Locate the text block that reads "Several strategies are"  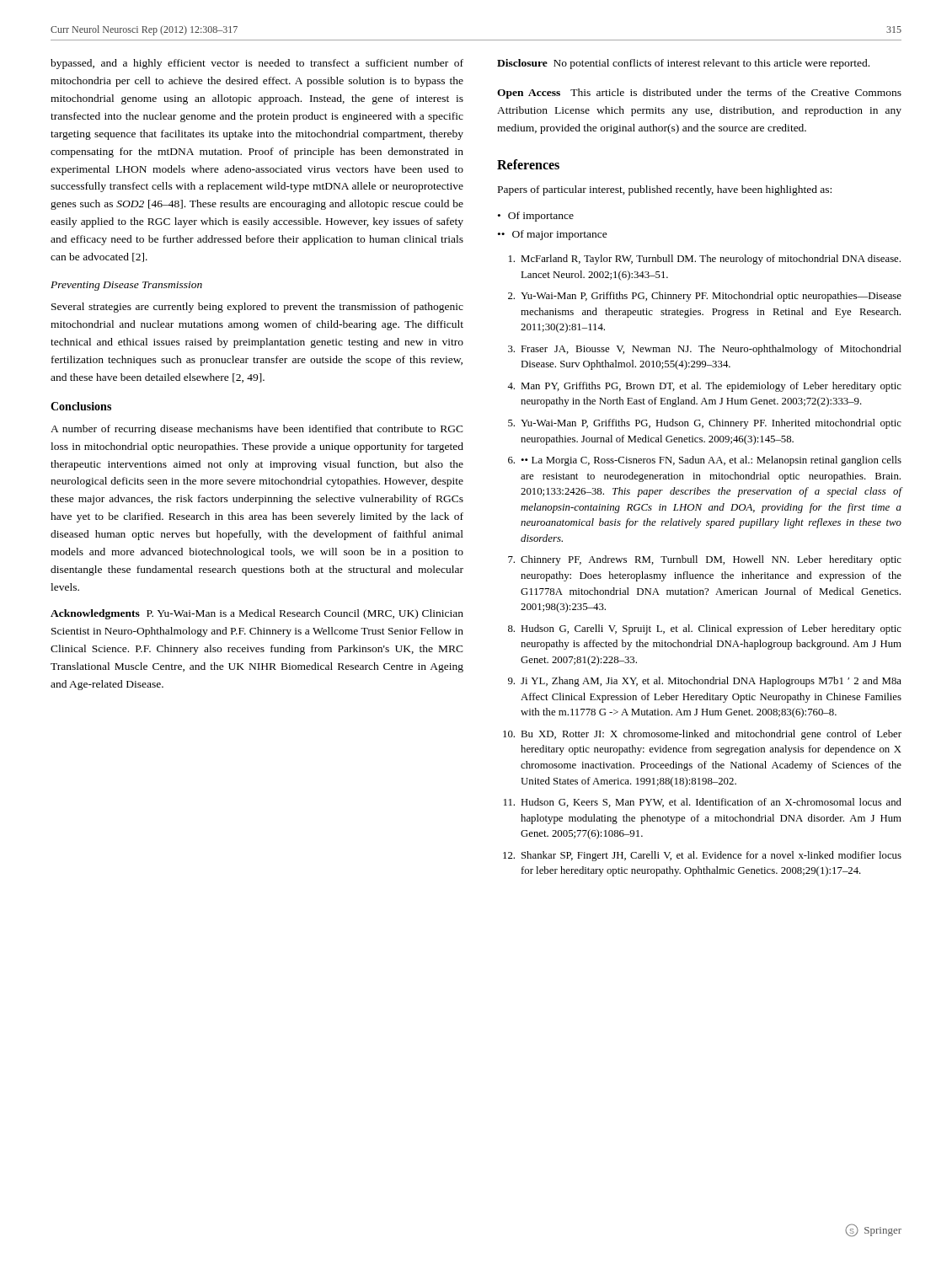click(x=257, y=342)
